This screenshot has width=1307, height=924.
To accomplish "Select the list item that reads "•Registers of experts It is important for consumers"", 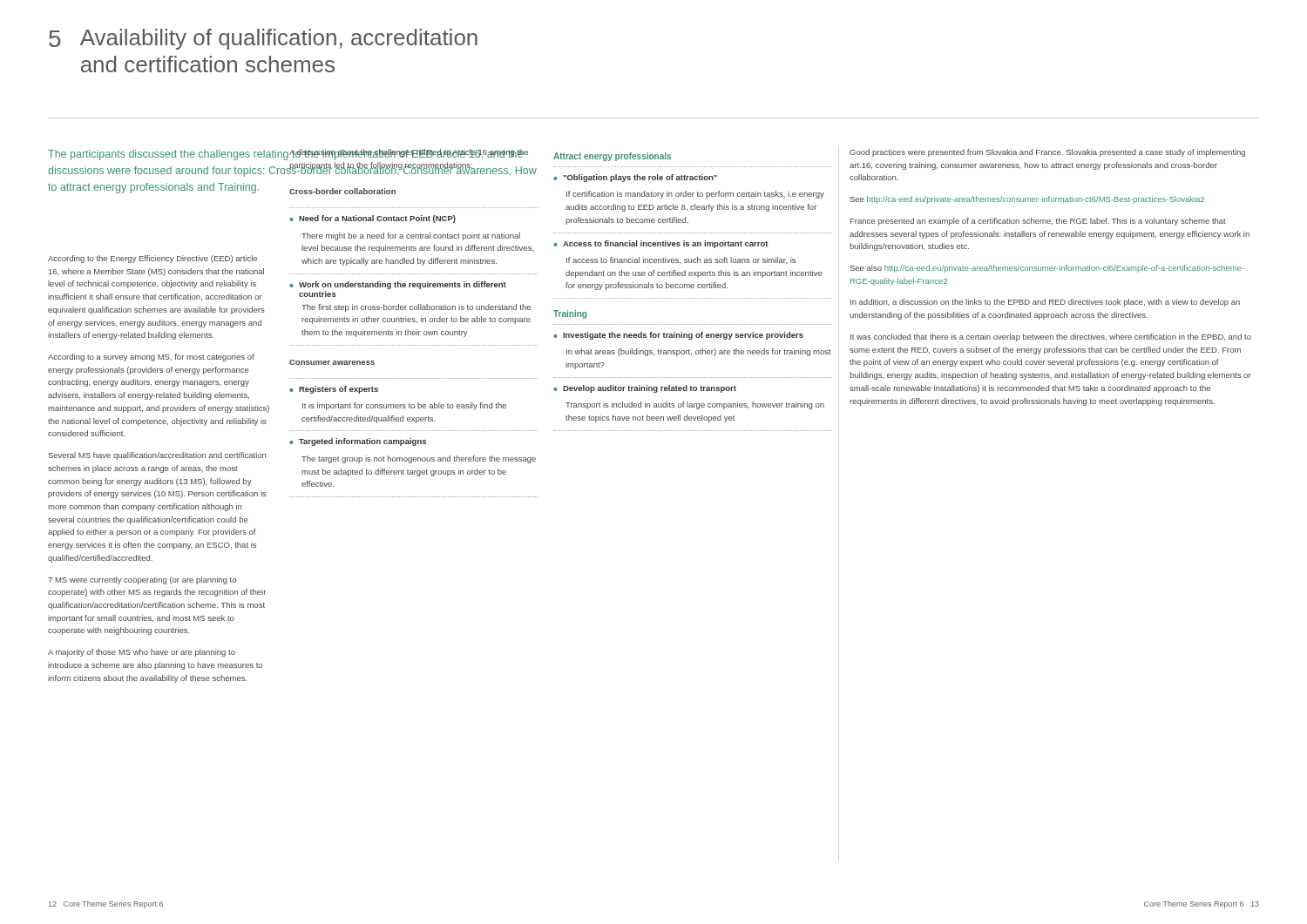I will 413,404.
